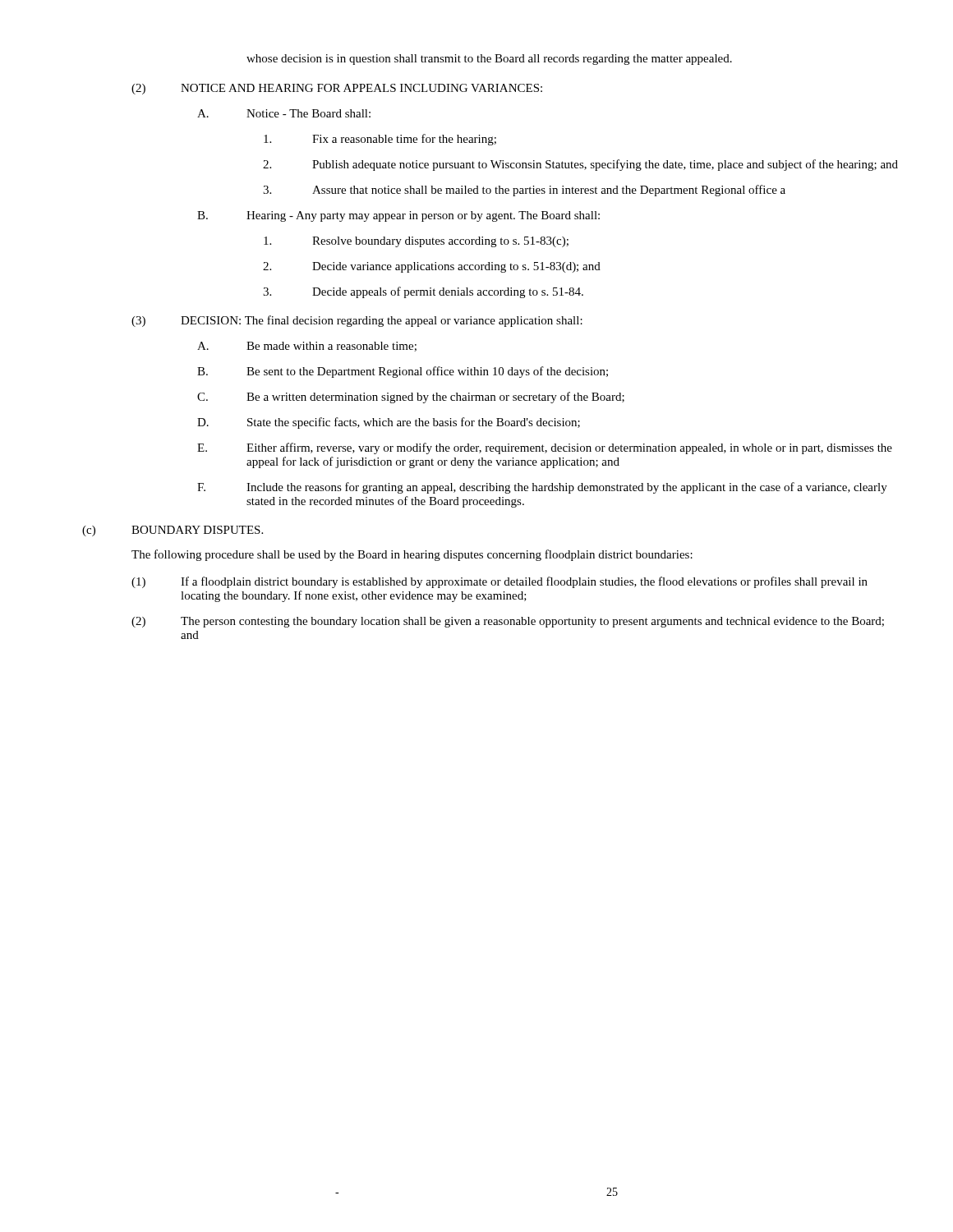Point to the block beginning "Fix a reasonable"

380,140
